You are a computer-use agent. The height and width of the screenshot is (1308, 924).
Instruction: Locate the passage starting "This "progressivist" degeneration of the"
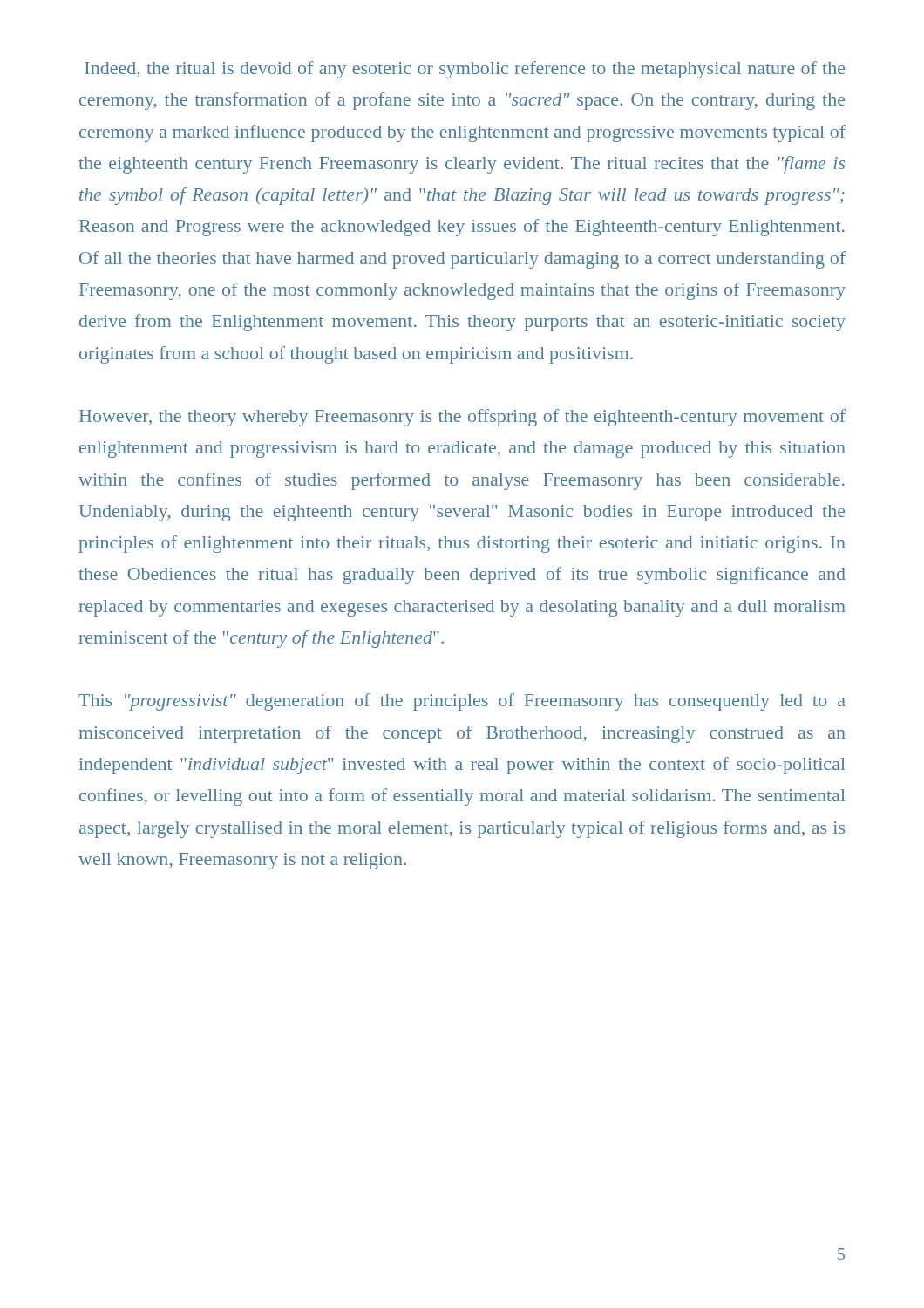pyautogui.click(x=462, y=779)
